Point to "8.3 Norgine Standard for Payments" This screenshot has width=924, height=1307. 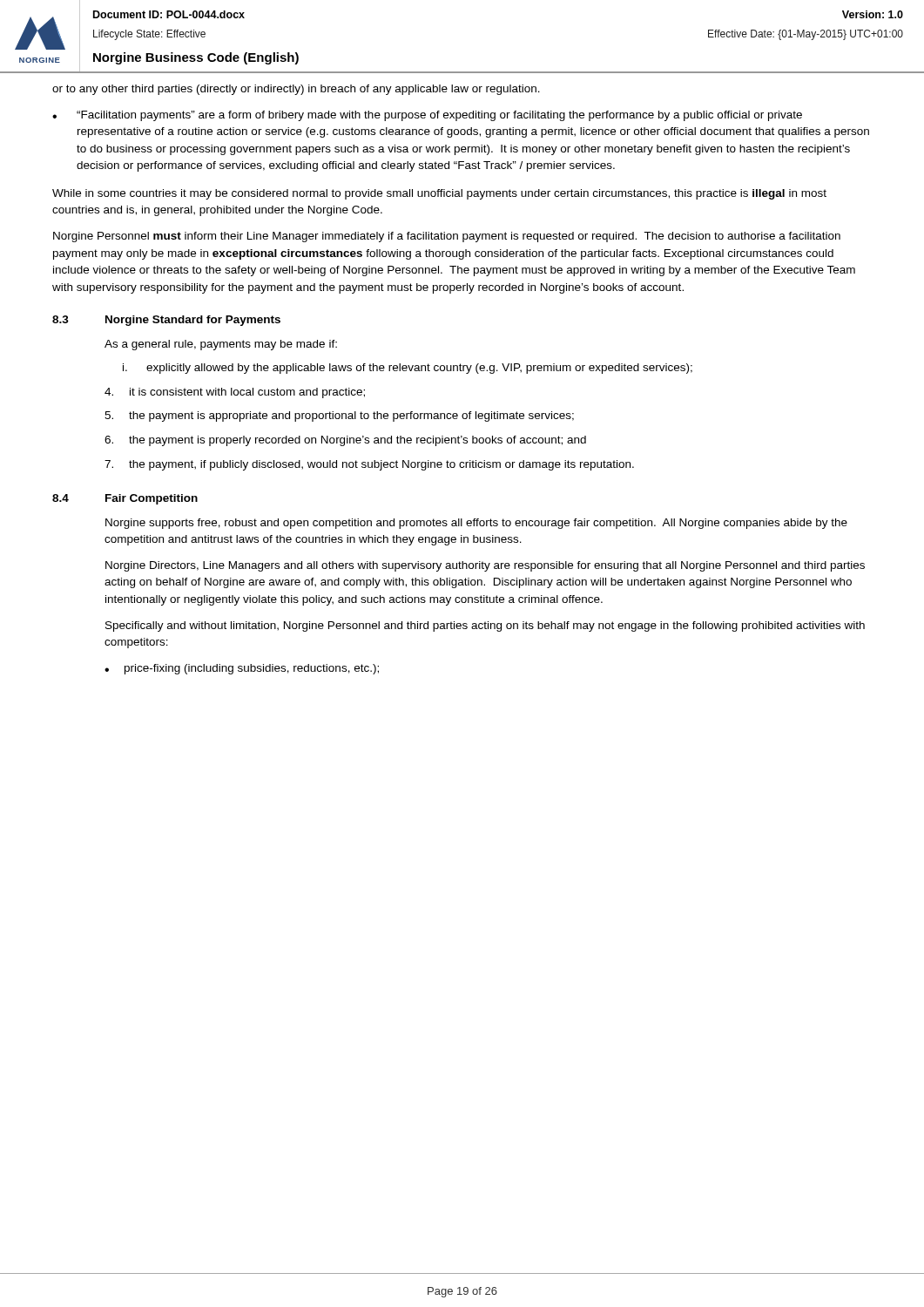(167, 320)
